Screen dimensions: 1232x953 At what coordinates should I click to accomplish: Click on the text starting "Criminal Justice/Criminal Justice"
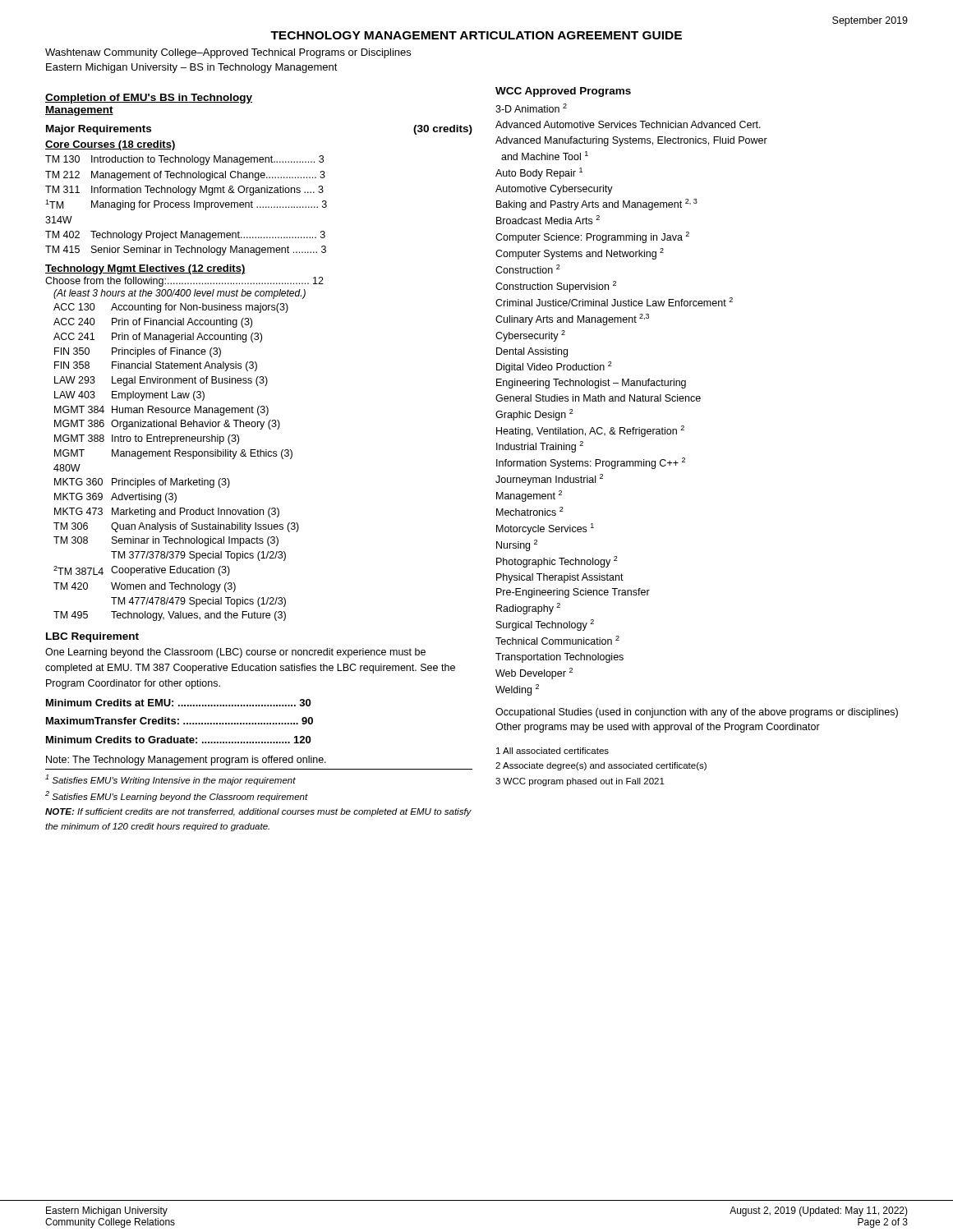coord(614,302)
